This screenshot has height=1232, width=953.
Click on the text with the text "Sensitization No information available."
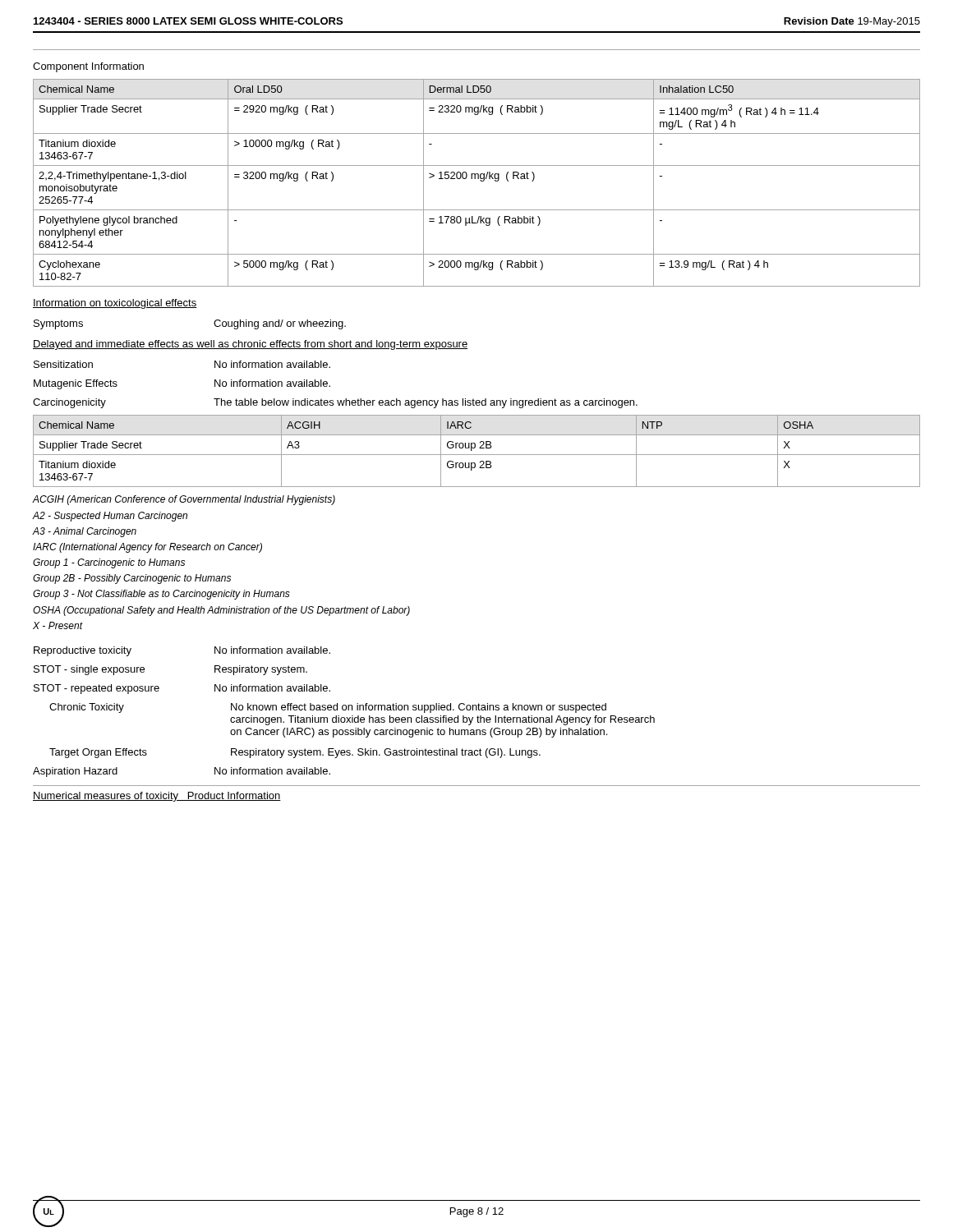(x=60, y=364)
